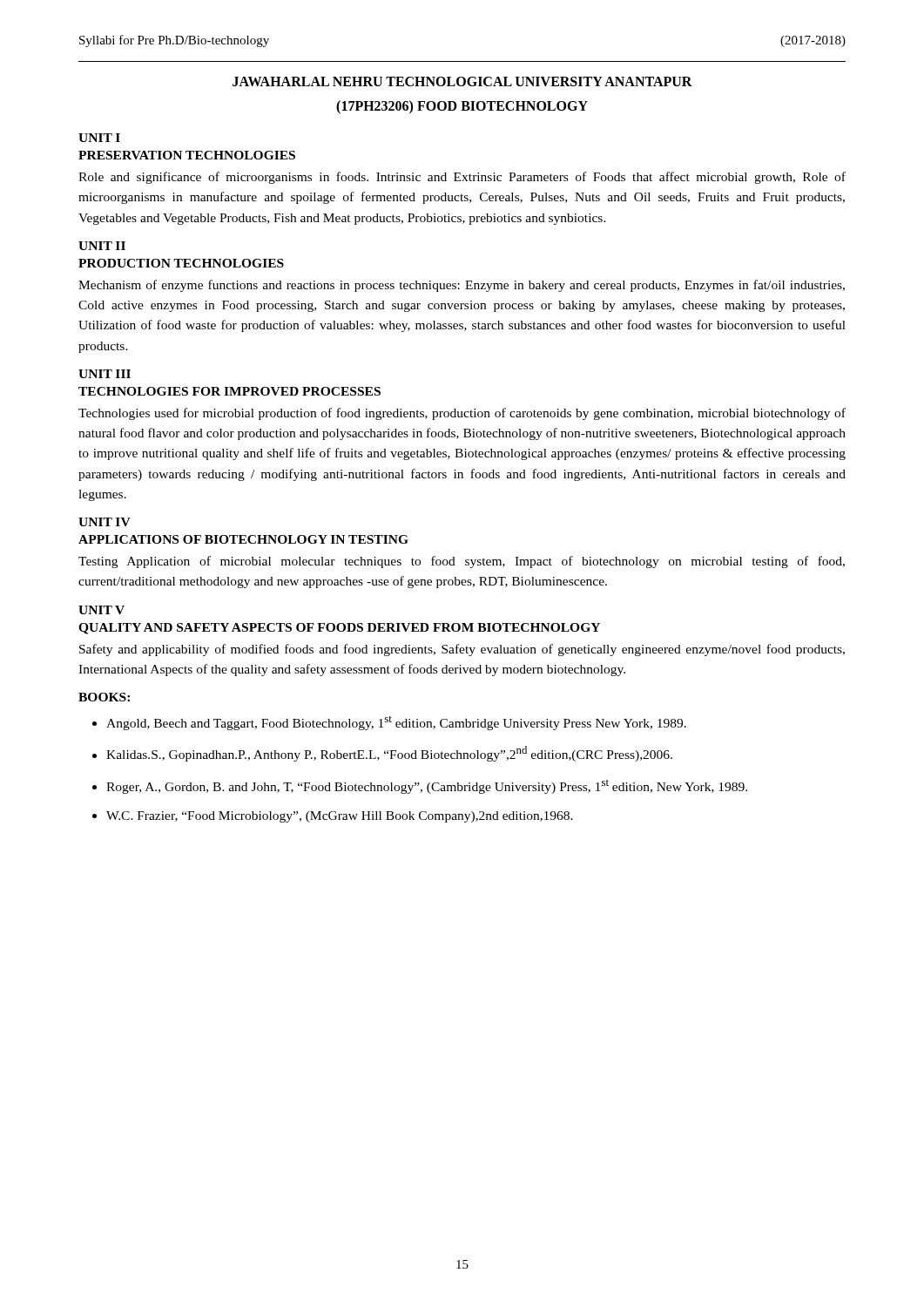
Task: Locate the section header that says "UNIT III"
Action: coord(105,374)
